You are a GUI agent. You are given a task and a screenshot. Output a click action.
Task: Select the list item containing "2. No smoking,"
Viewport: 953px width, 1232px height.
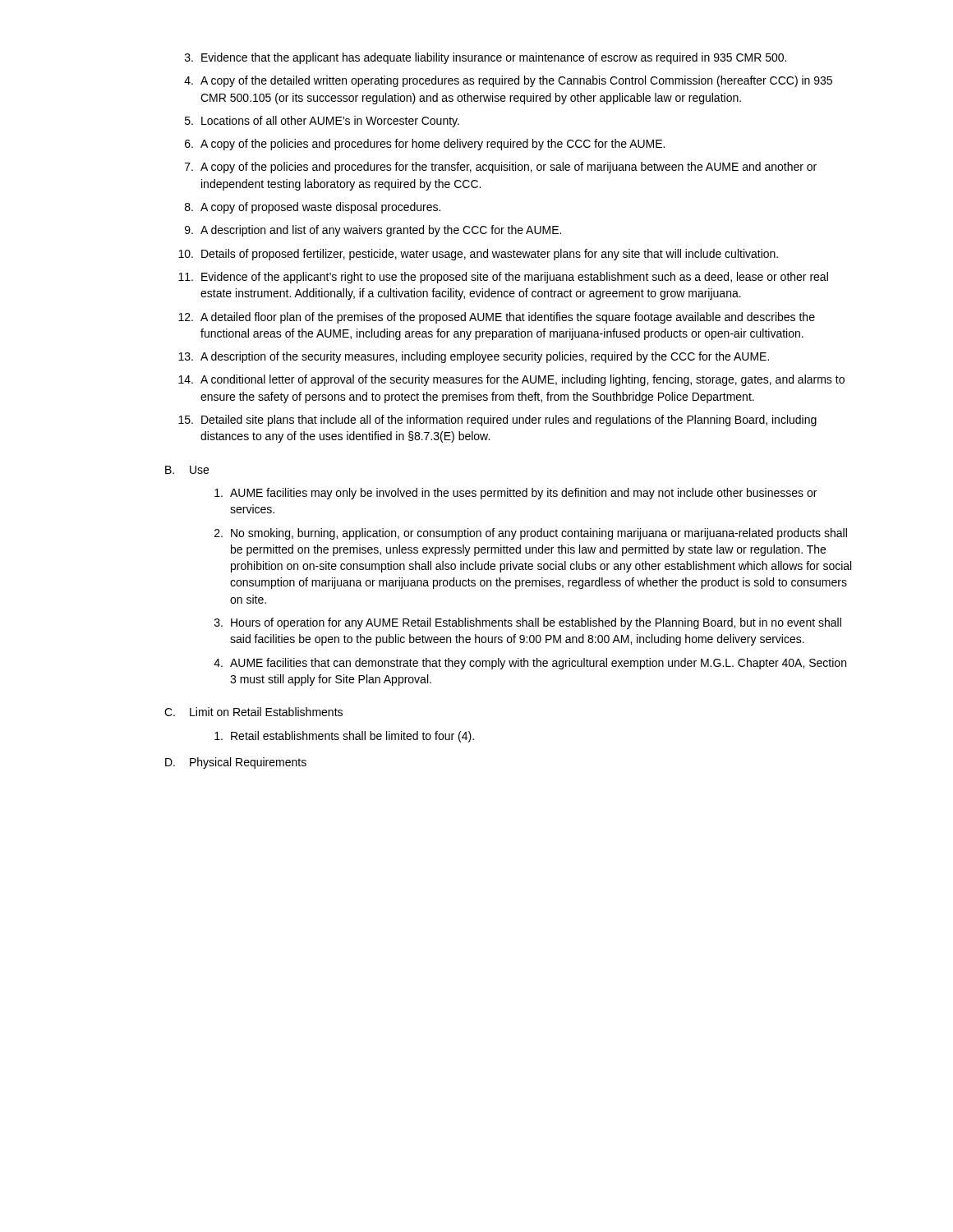(524, 566)
